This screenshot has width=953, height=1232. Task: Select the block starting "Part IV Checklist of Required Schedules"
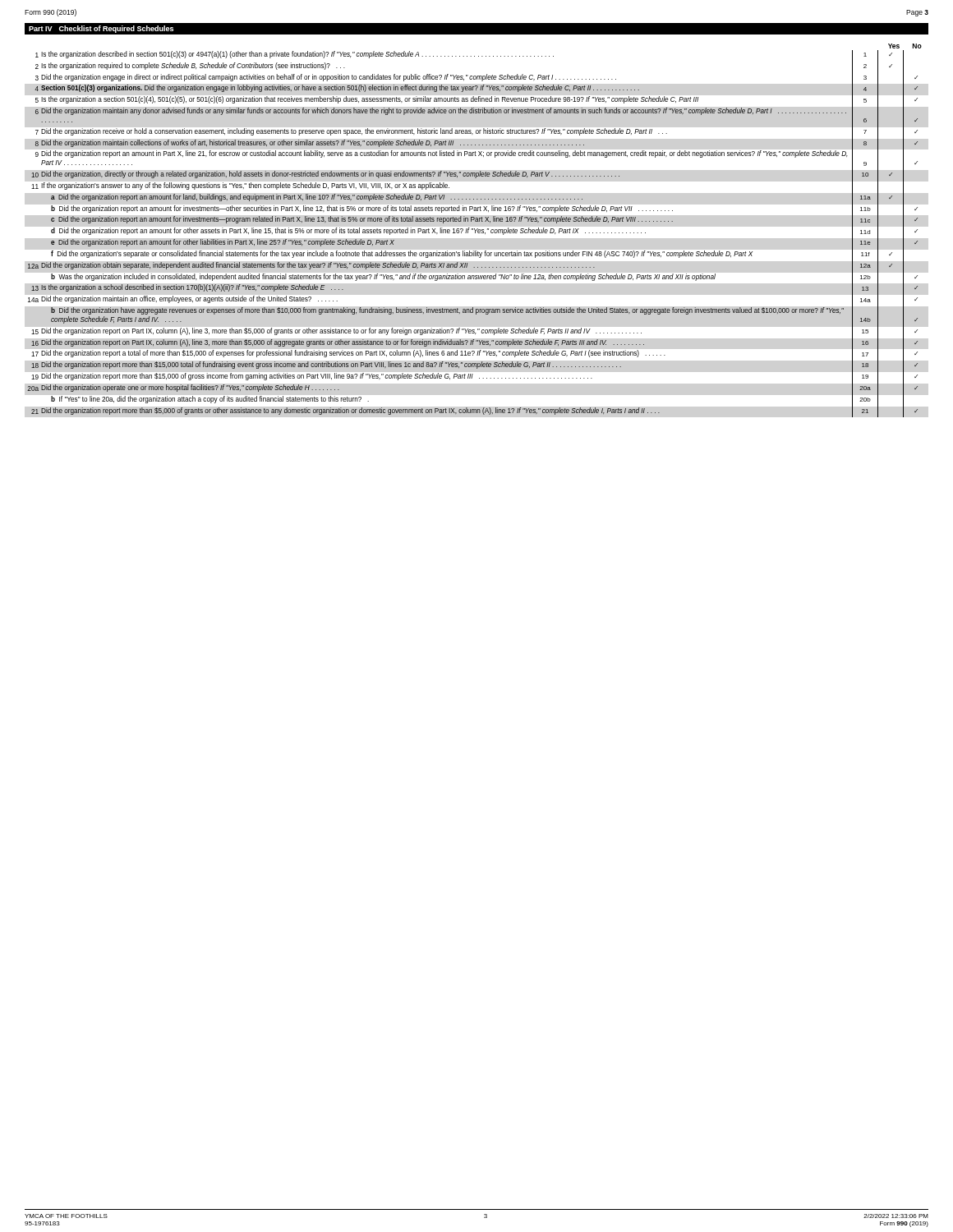click(101, 29)
